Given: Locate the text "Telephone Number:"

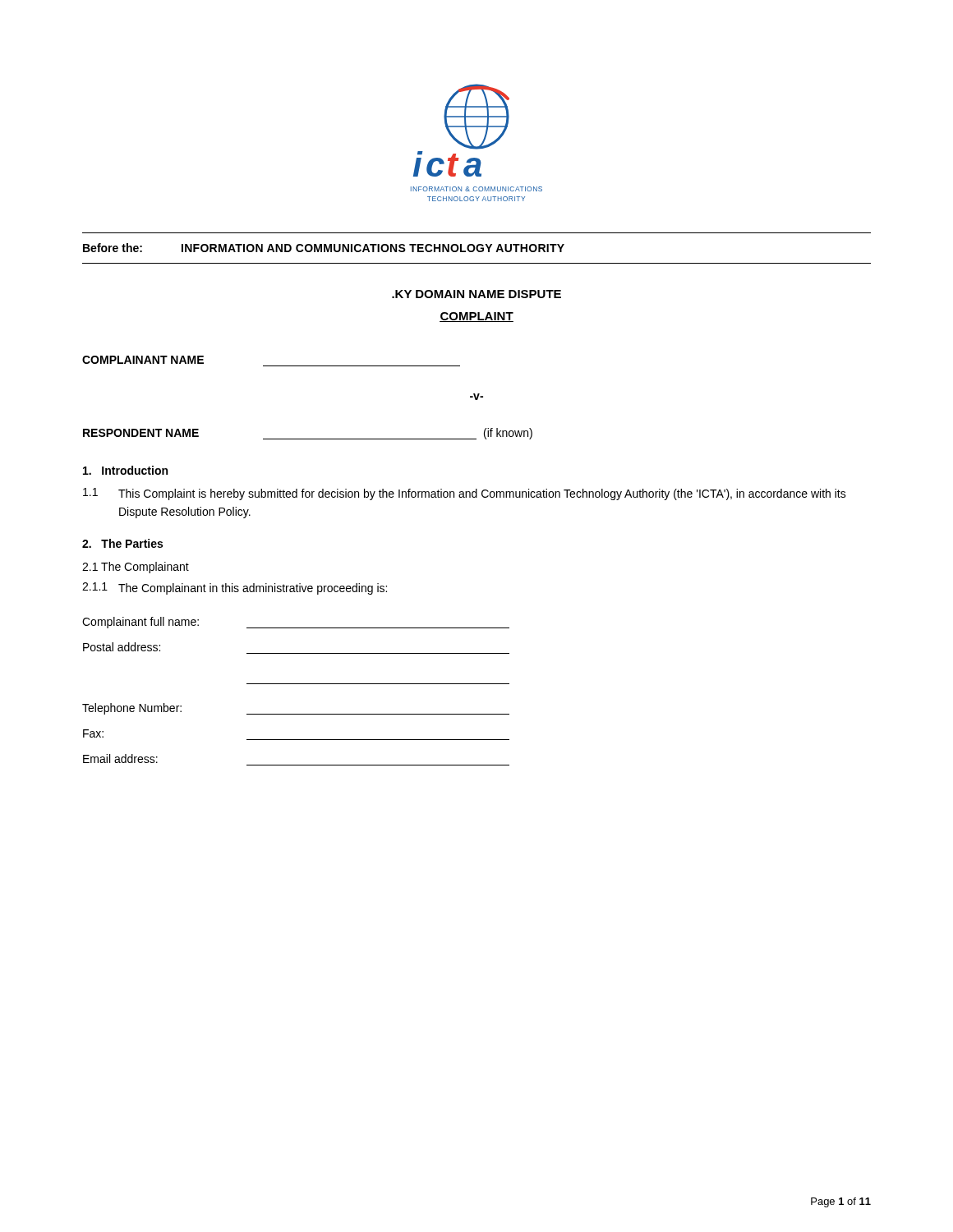Looking at the screenshot, I should click(x=296, y=707).
